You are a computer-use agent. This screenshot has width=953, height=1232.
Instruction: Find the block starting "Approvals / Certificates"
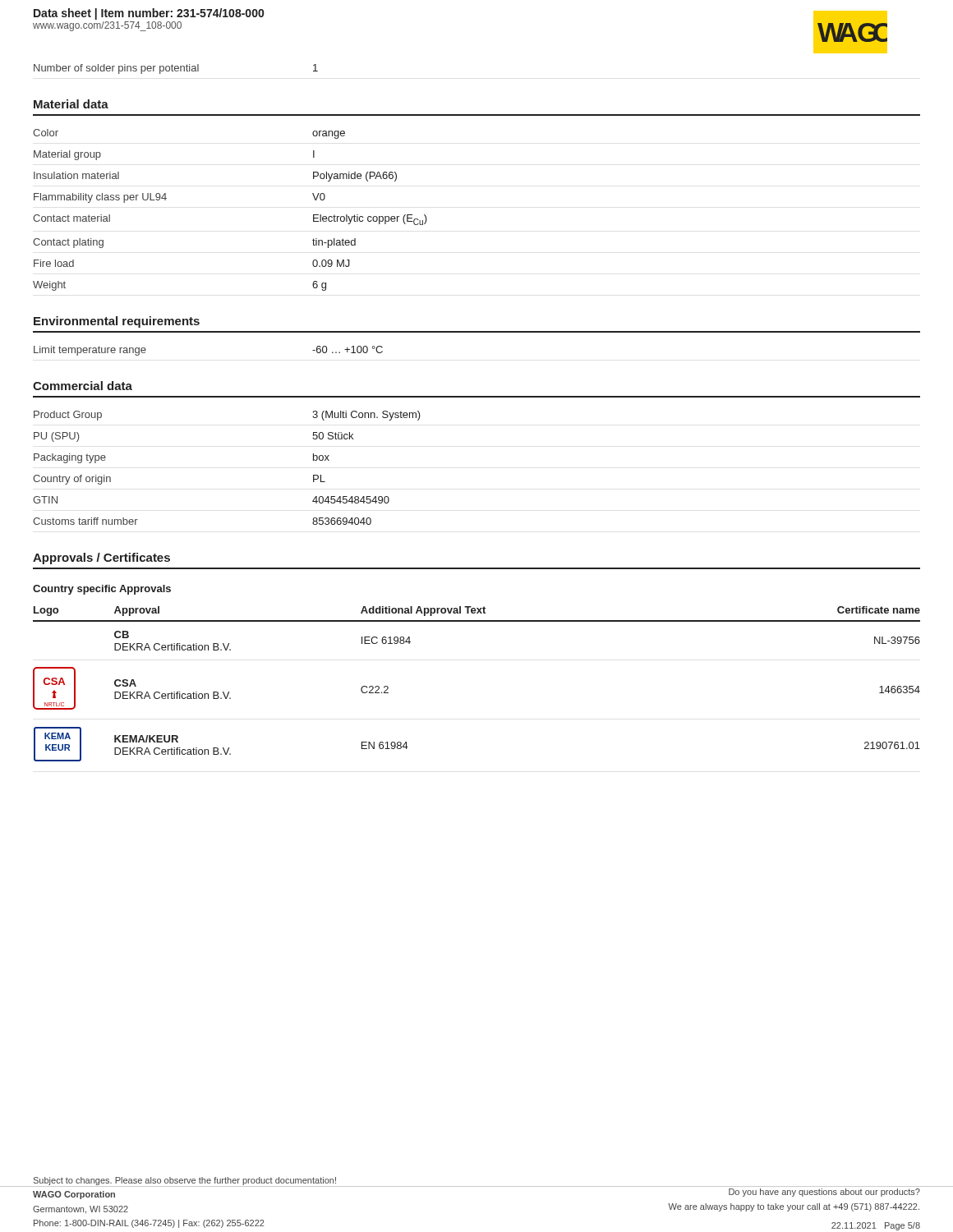click(476, 559)
